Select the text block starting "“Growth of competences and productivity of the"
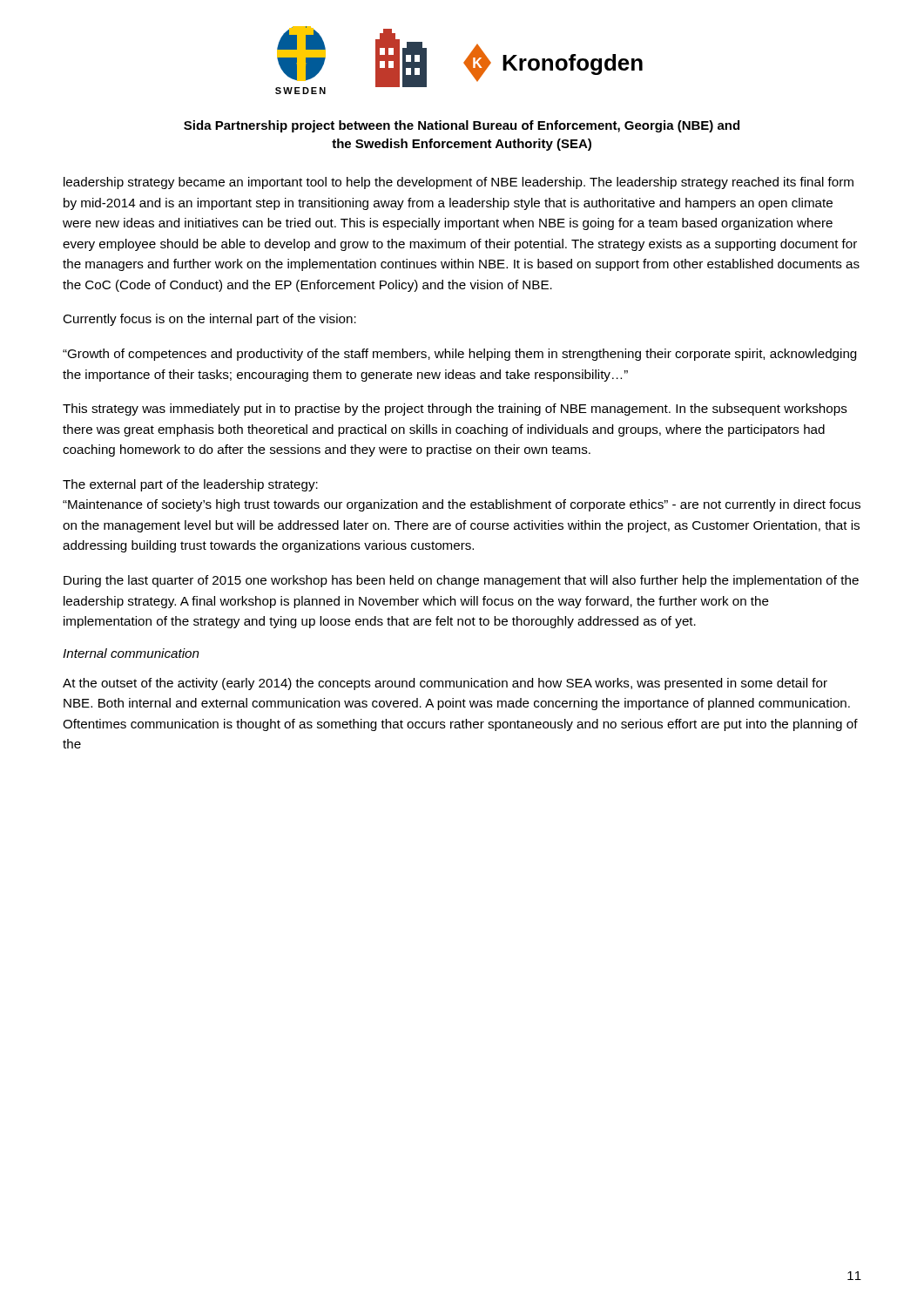This screenshot has width=924, height=1307. pyautogui.click(x=460, y=364)
